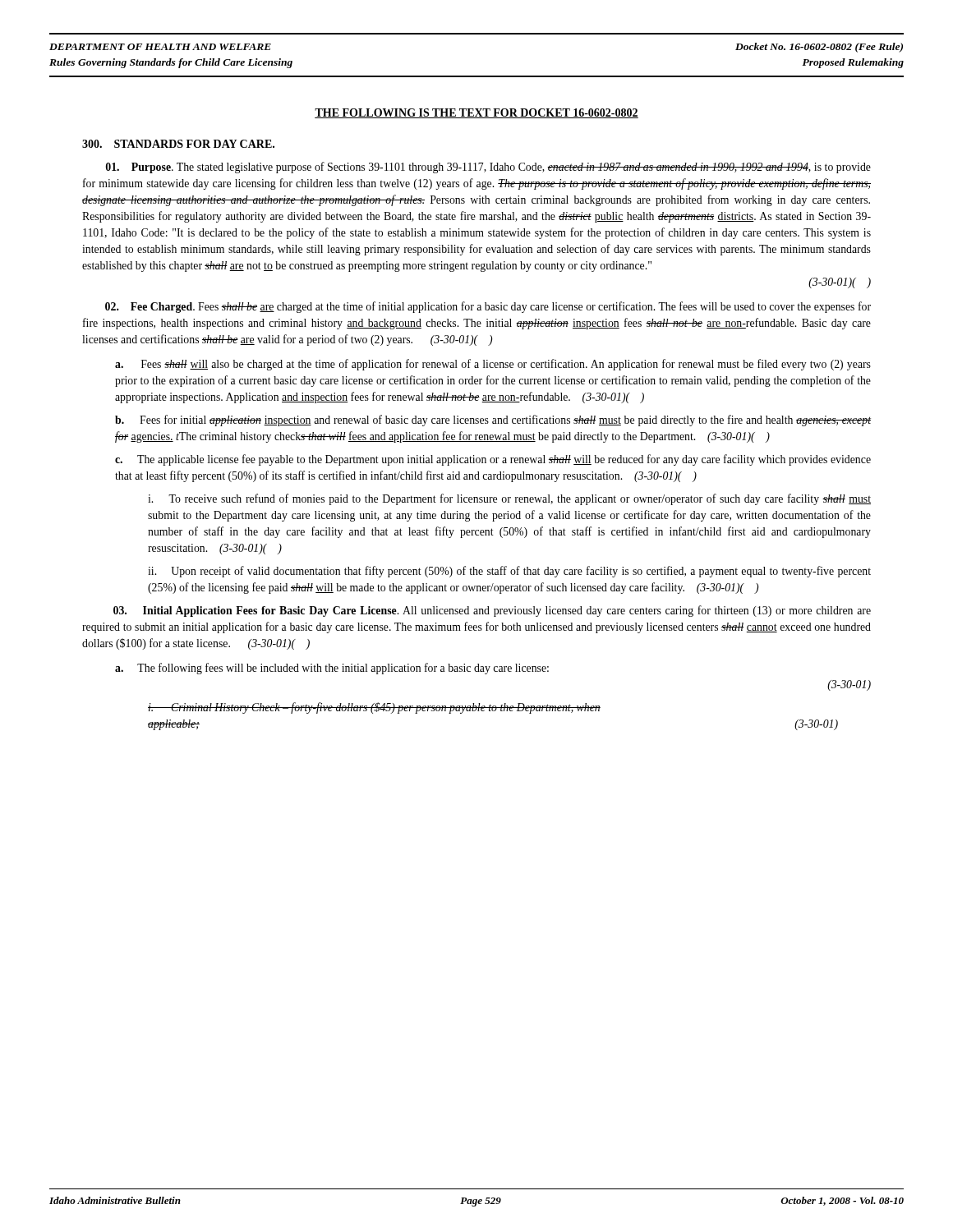
Task: Find the text block that says "c. The applicable license"
Action: tap(493, 468)
